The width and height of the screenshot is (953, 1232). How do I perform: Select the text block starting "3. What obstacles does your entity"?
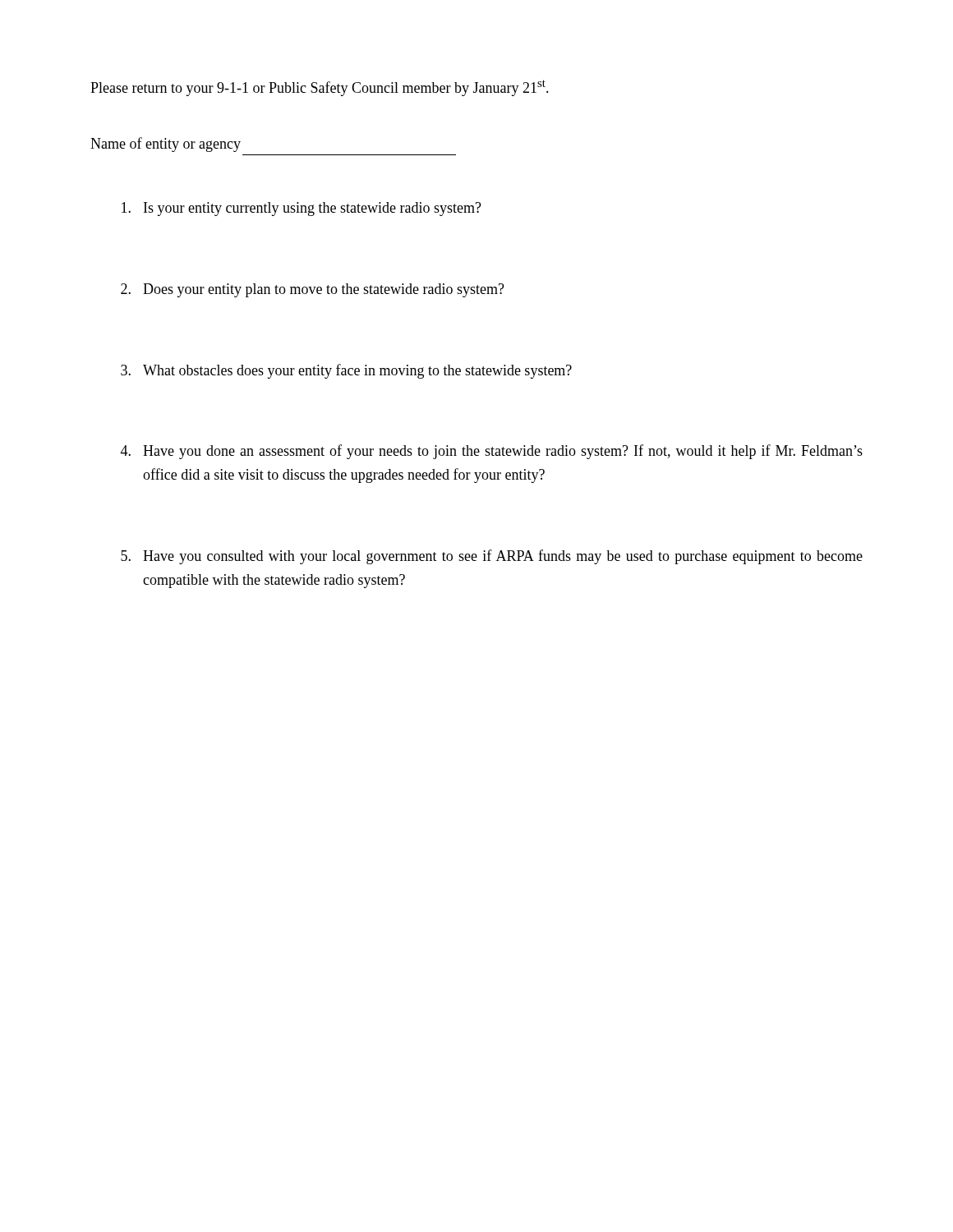click(476, 370)
